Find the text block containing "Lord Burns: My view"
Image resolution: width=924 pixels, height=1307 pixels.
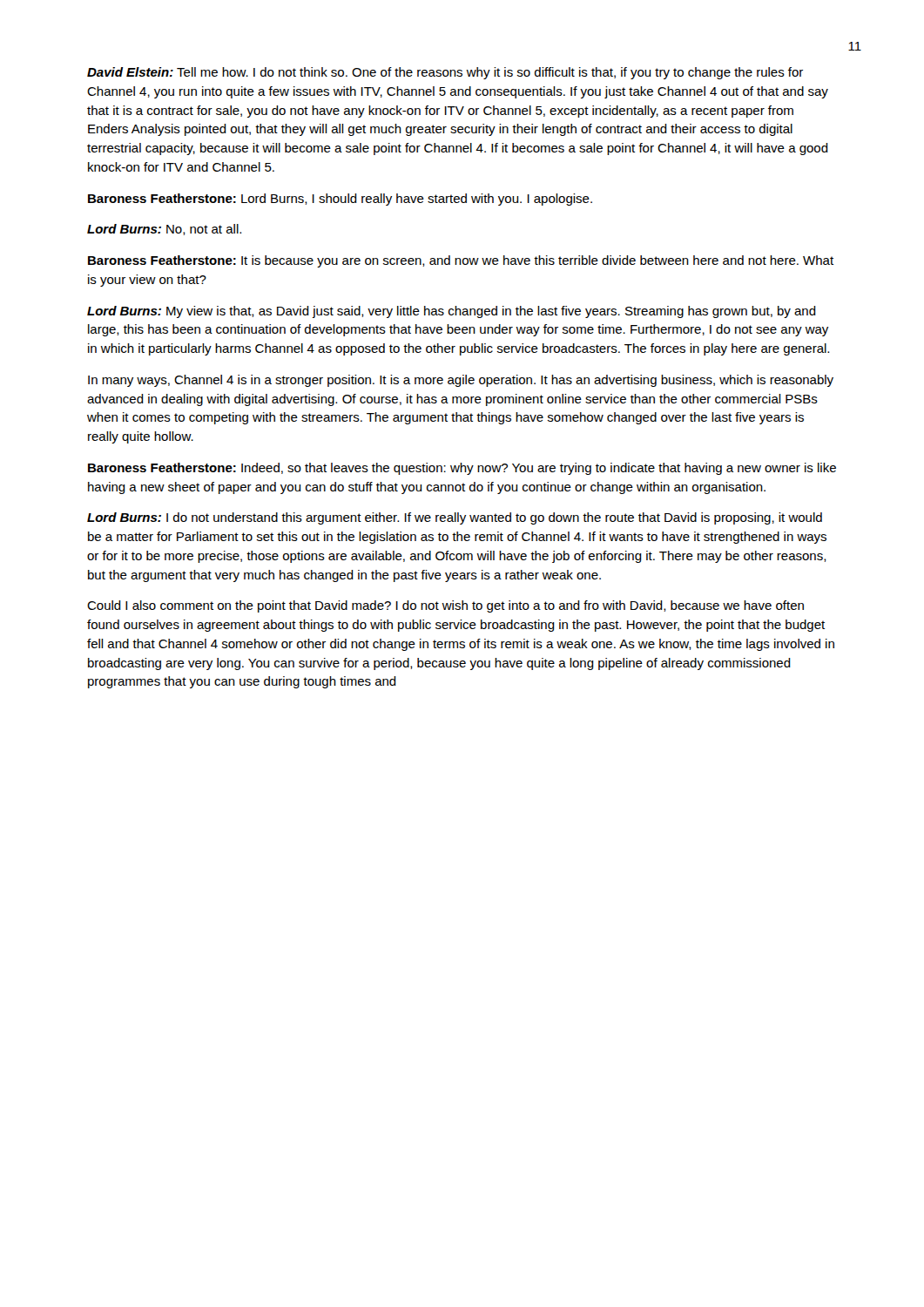click(x=459, y=329)
